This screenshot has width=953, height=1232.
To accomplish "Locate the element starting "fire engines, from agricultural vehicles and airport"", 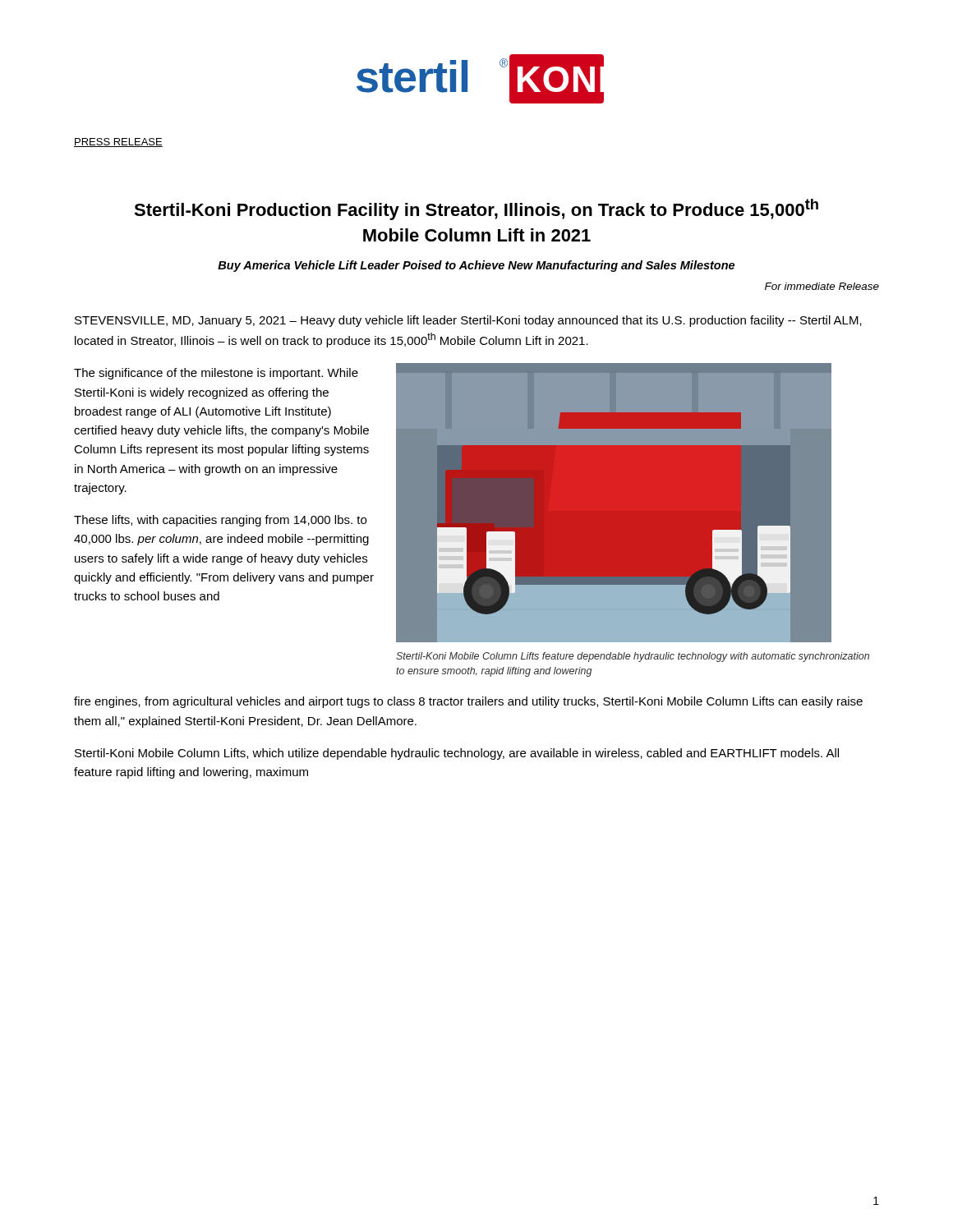I will pos(468,711).
